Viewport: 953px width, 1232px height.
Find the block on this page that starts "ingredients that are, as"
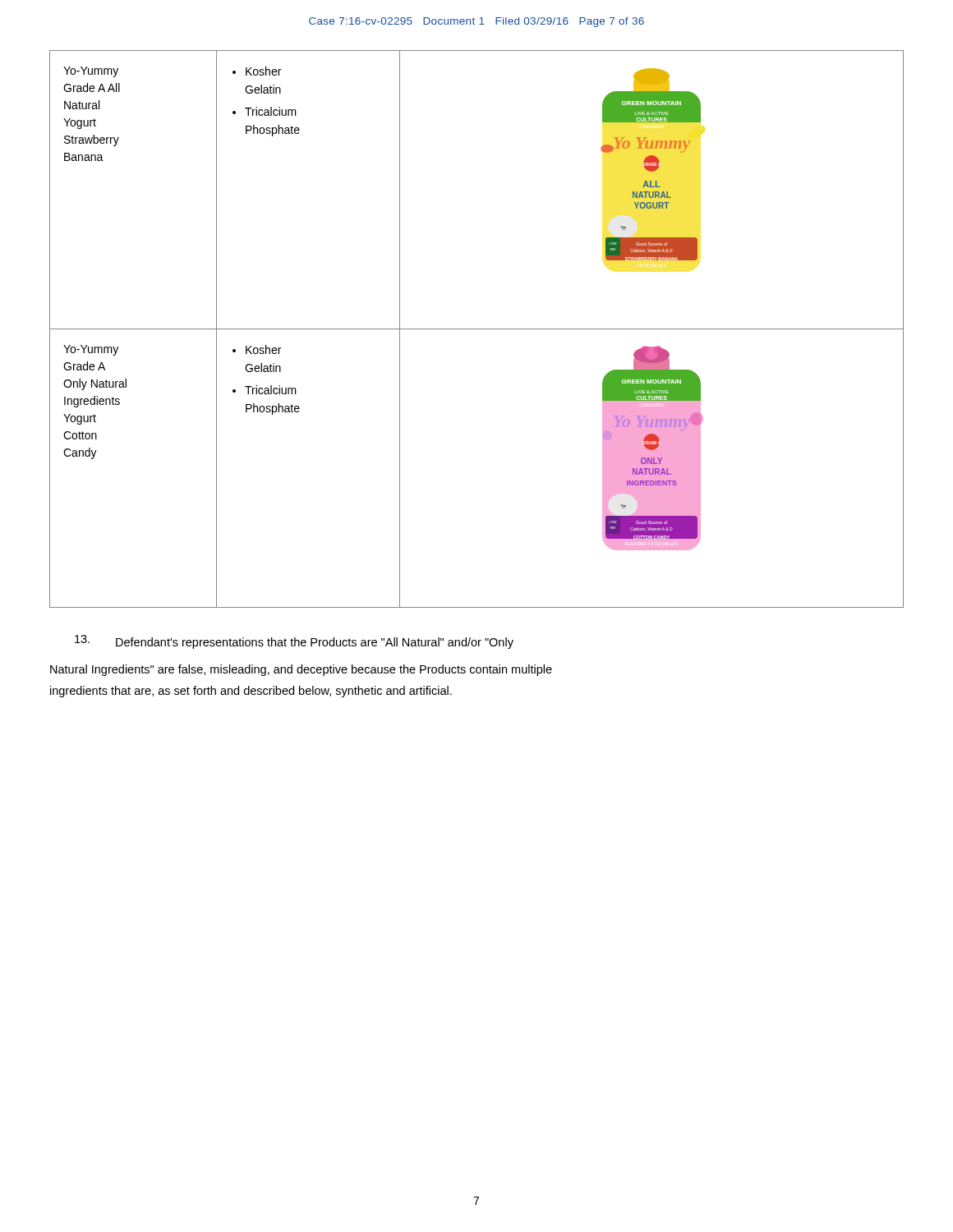click(251, 691)
